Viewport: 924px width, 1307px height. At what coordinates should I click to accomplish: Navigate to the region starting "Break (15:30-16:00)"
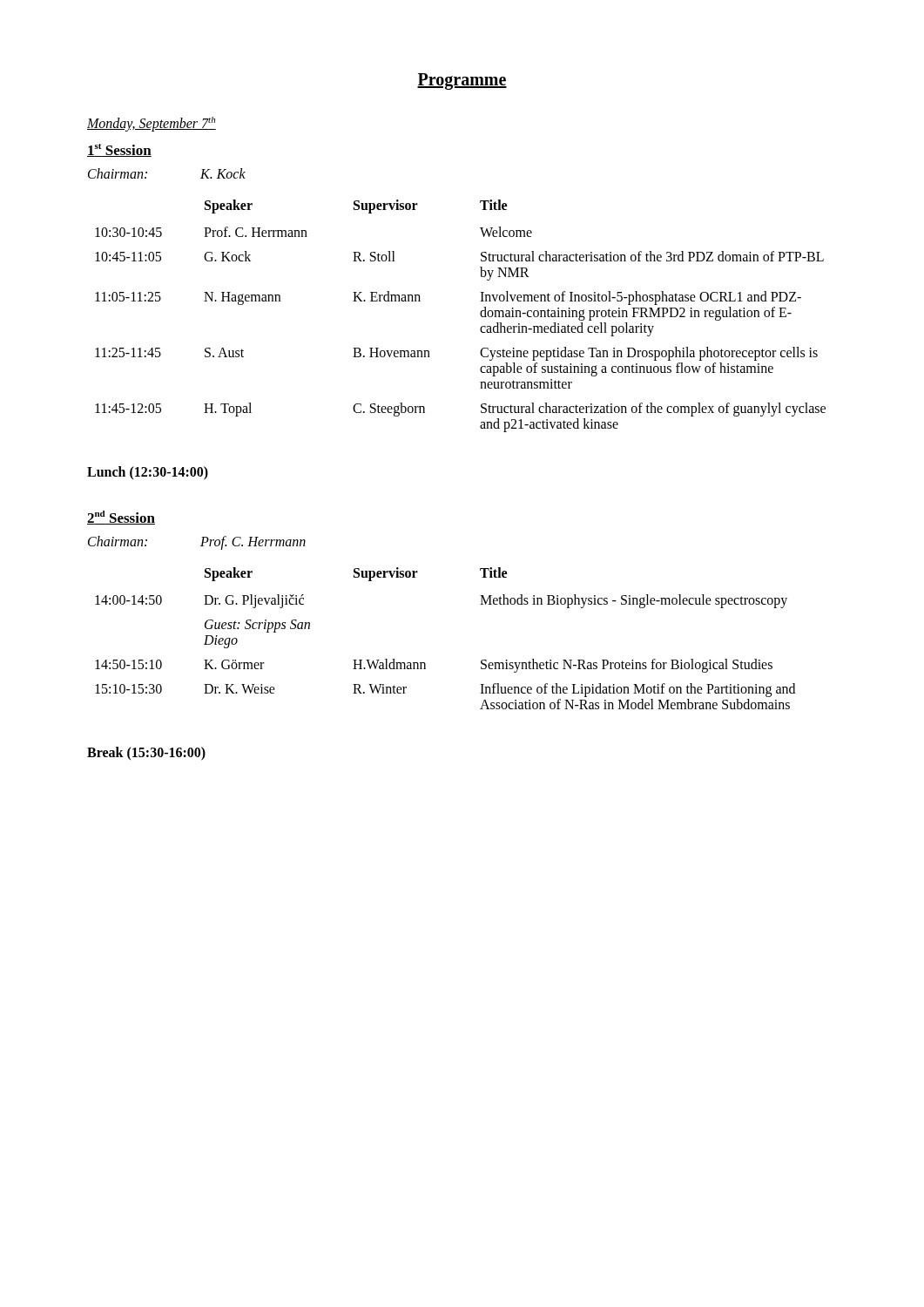(x=146, y=752)
